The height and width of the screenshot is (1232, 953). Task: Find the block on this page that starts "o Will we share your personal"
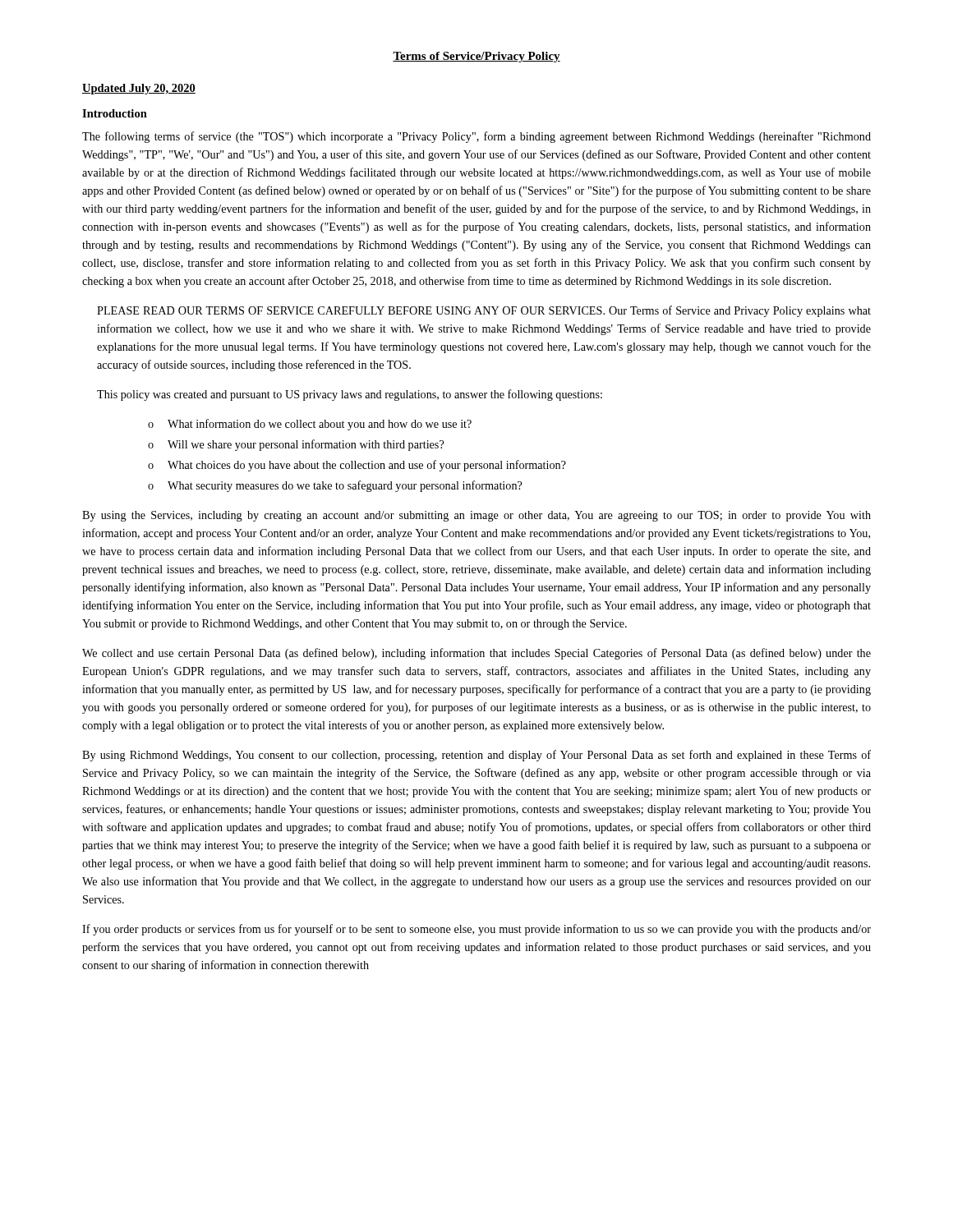tap(296, 444)
